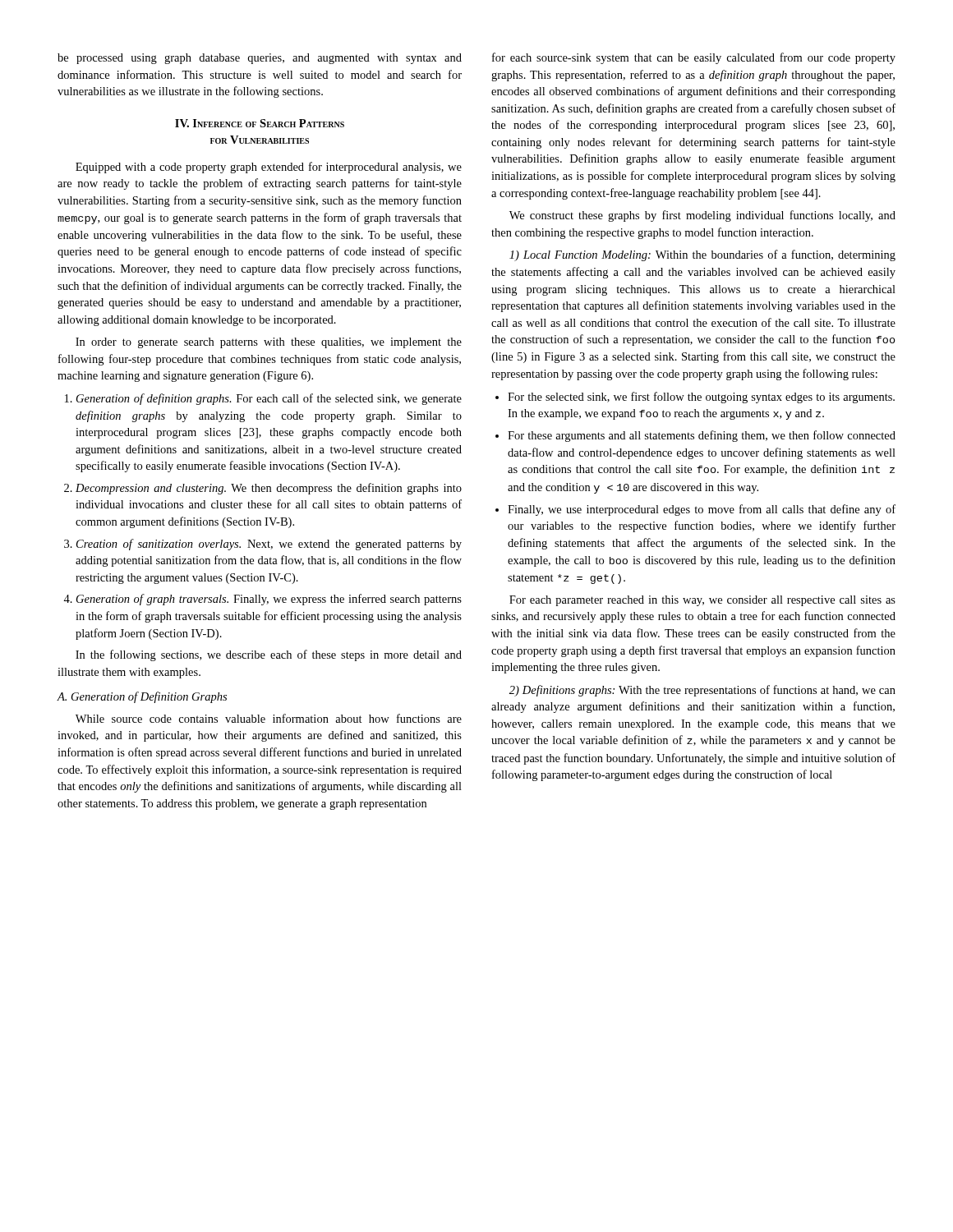Click on the list item that says "Creation of sanitization overlays. Next, we extend the"
Image resolution: width=953 pixels, height=1232 pixels.
269,561
